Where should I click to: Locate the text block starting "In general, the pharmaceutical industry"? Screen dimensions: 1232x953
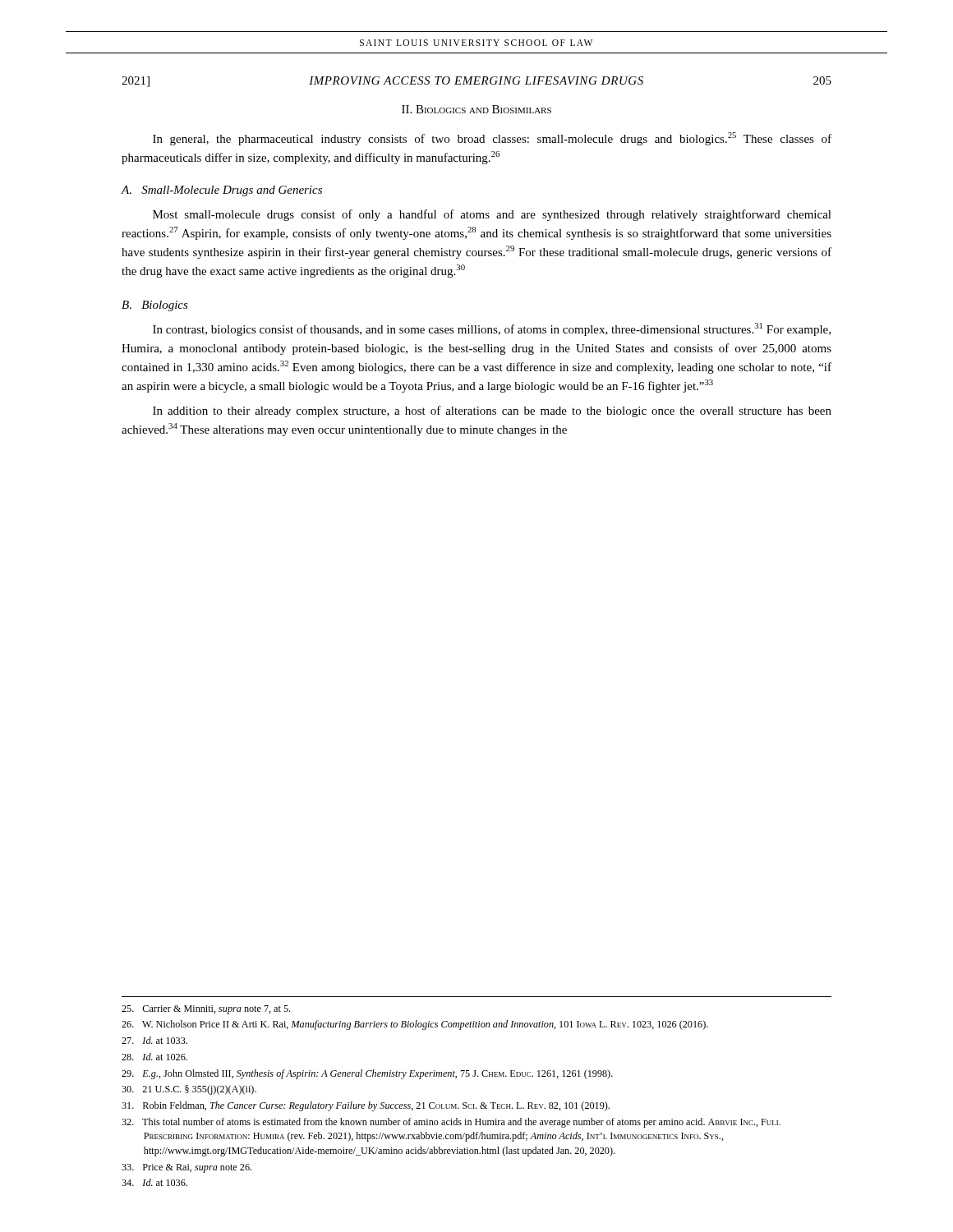(x=476, y=147)
